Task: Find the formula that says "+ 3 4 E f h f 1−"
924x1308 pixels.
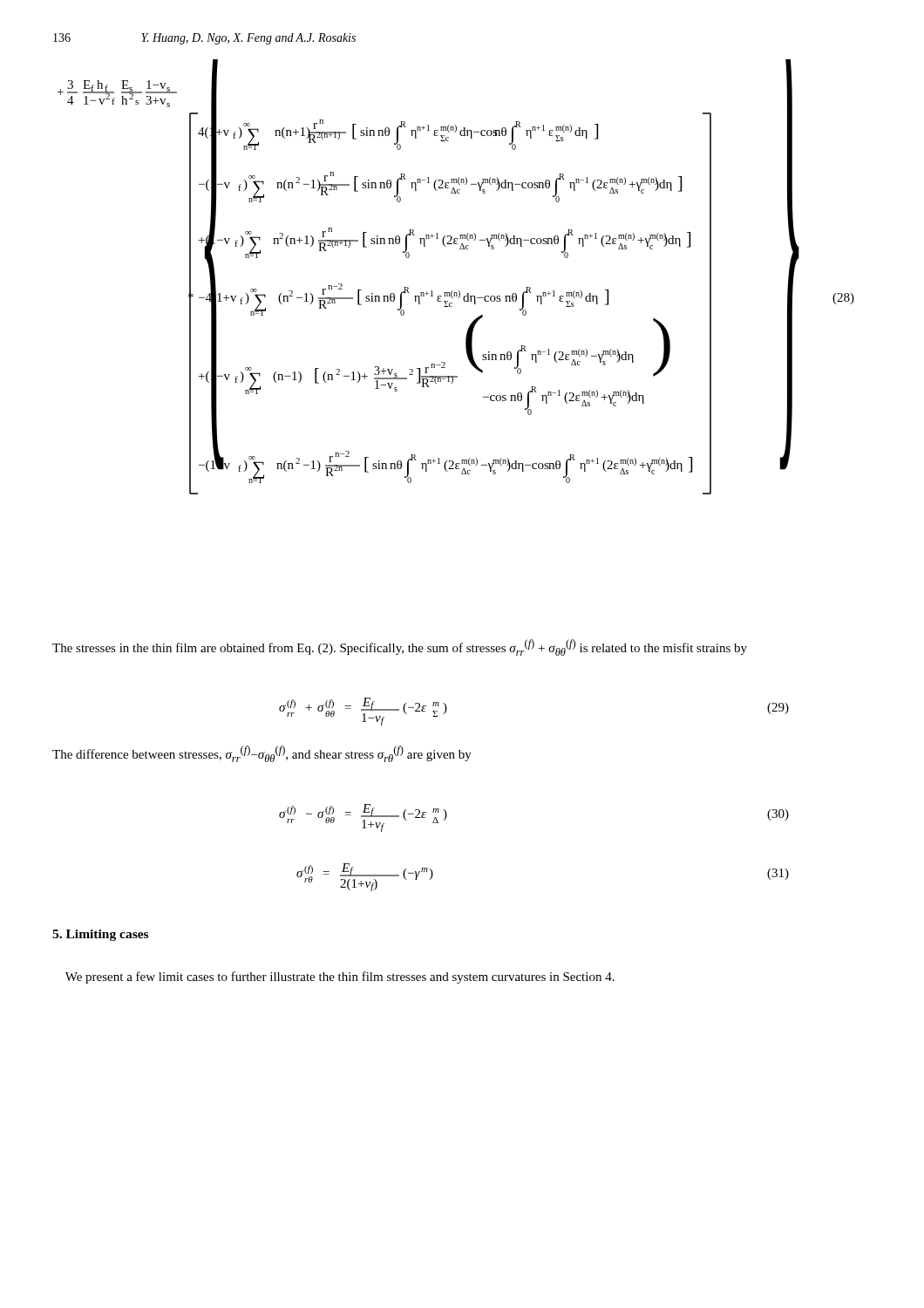Action: (x=462, y=356)
